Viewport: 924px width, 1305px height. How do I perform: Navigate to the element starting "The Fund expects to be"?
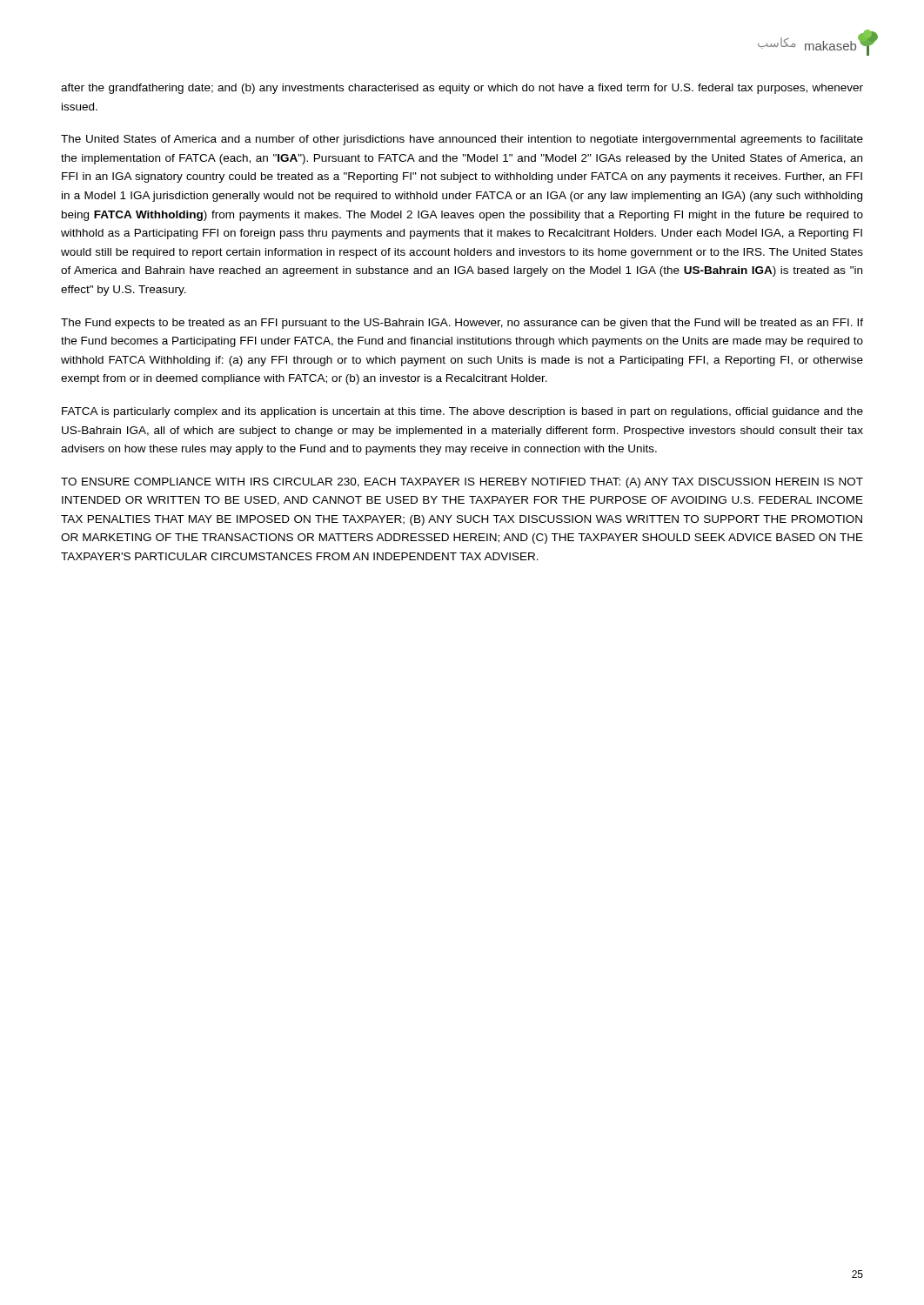pos(462,350)
